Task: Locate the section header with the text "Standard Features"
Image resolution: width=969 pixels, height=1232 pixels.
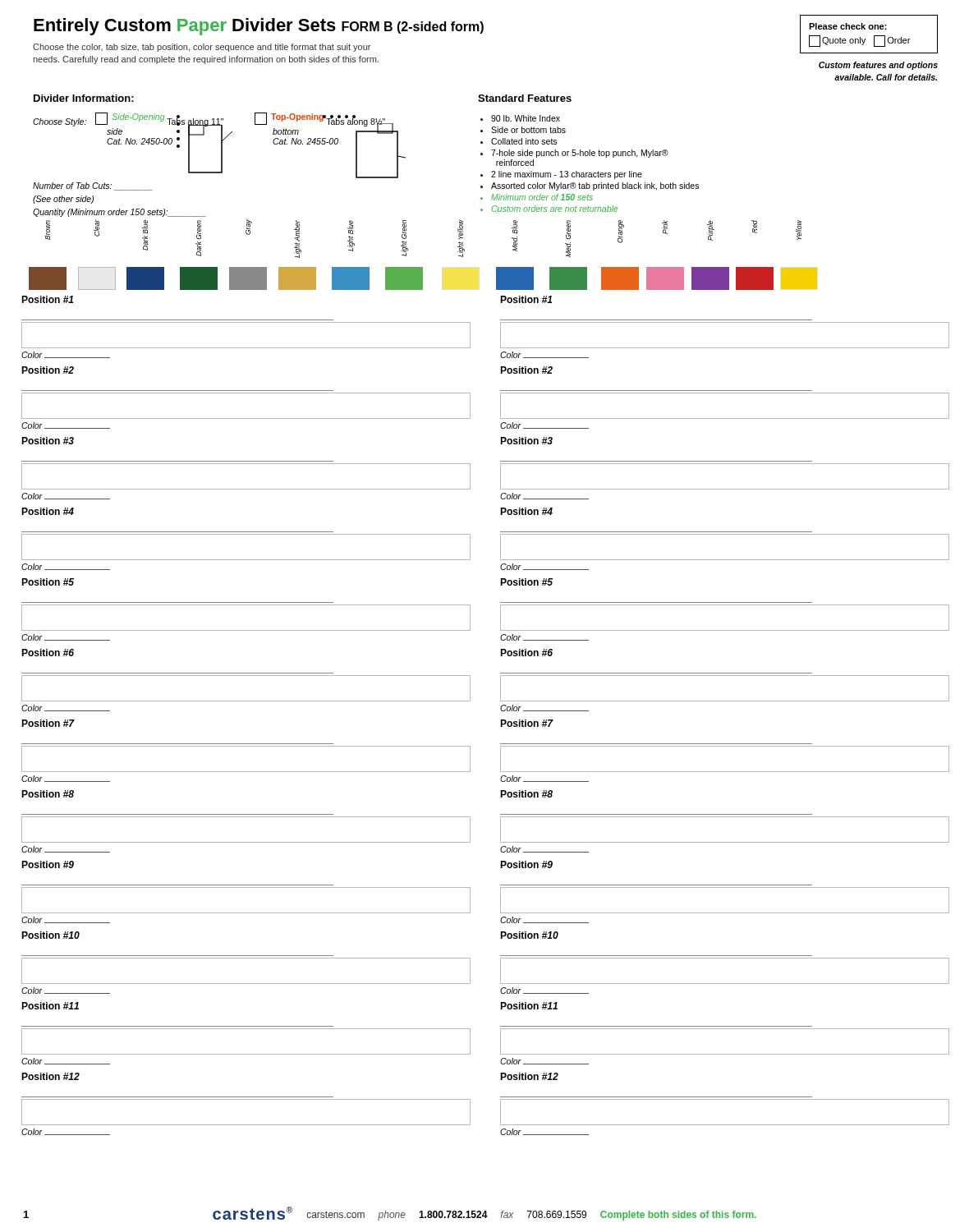Action: click(x=525, y=98)
